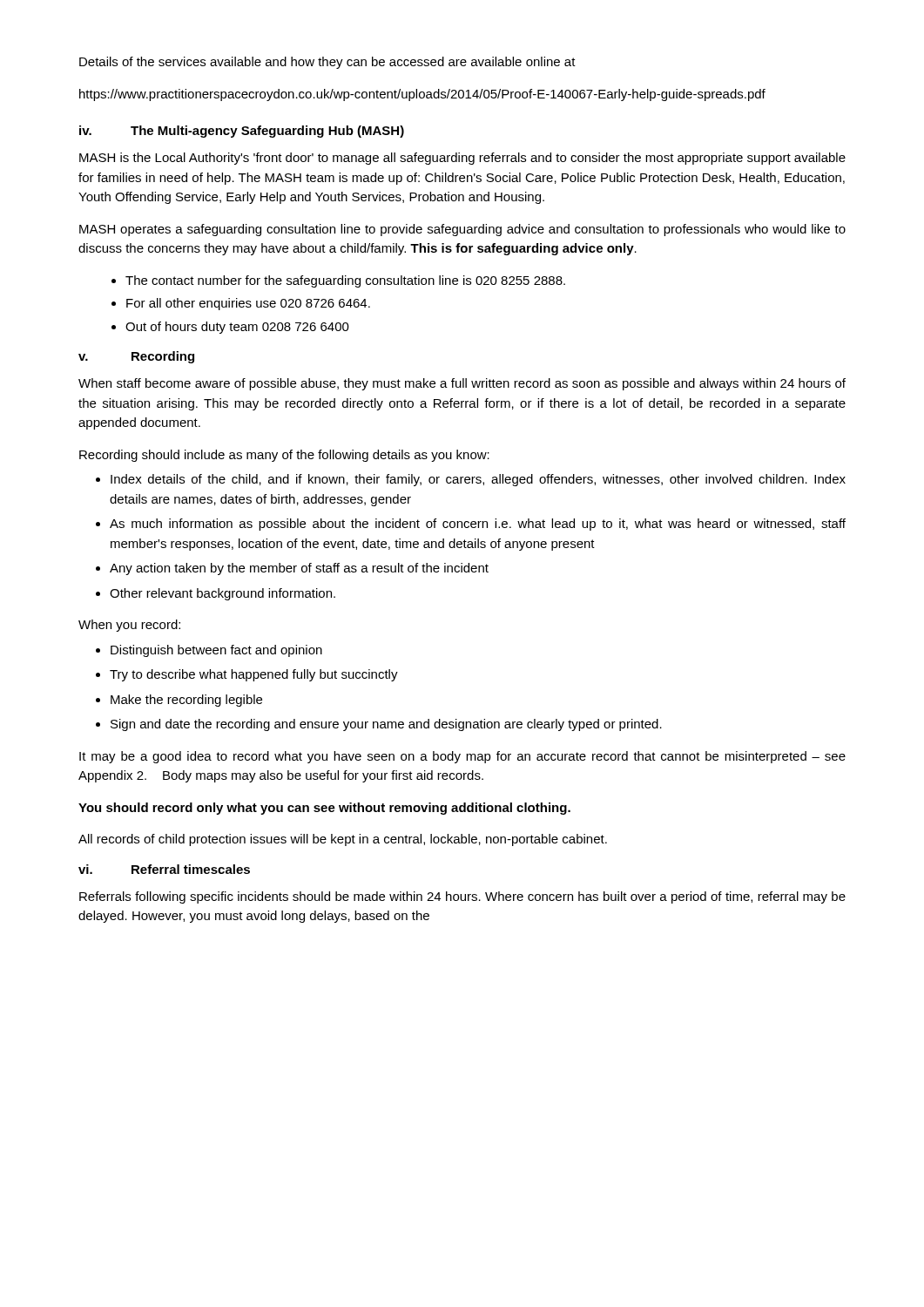Click on the text block starting "Try to describe what happened"
The image size is (924, 1307).
254,675
